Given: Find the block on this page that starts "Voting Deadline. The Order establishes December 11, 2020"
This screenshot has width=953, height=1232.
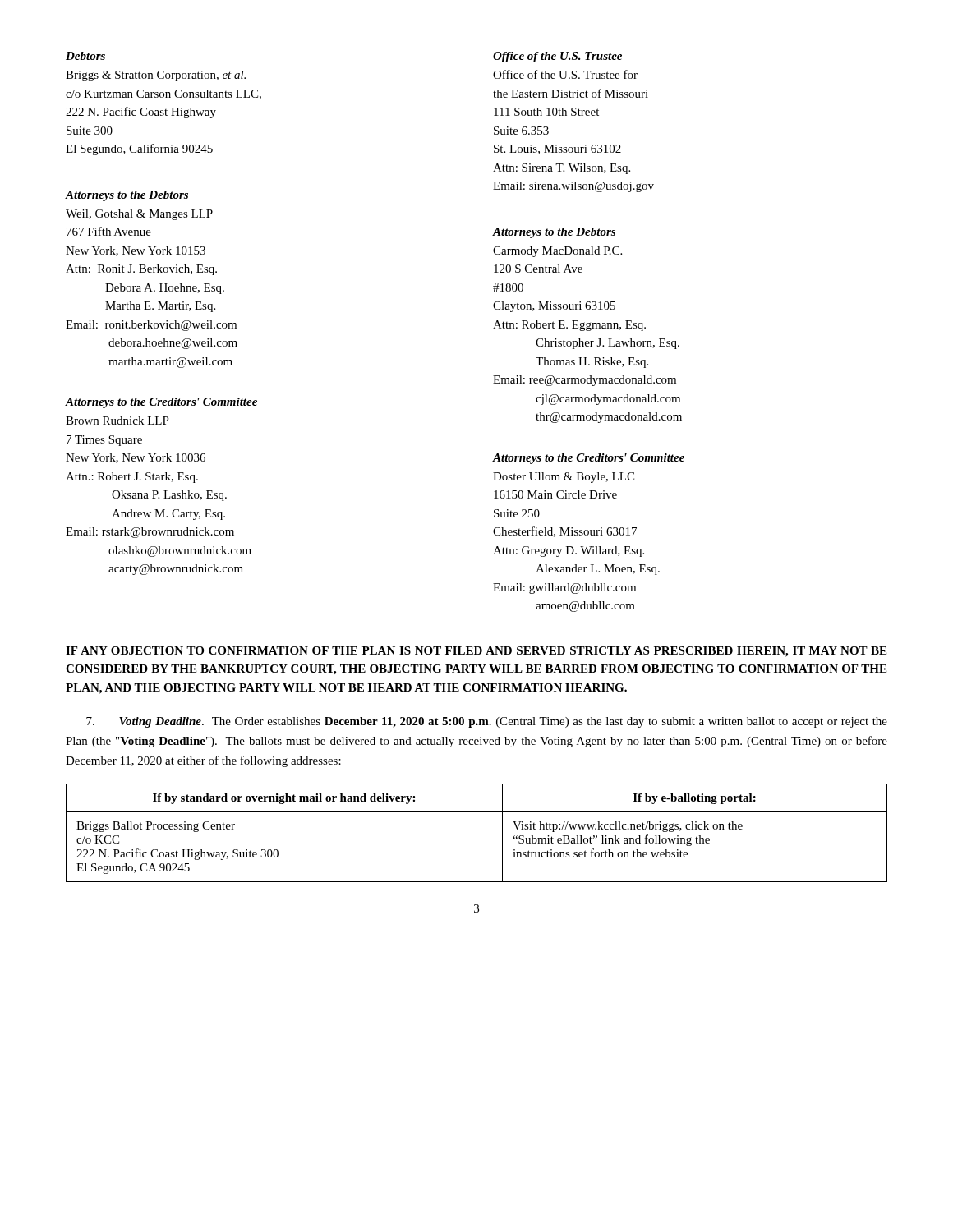Looking at the screenshot, I should click(476, 739).
